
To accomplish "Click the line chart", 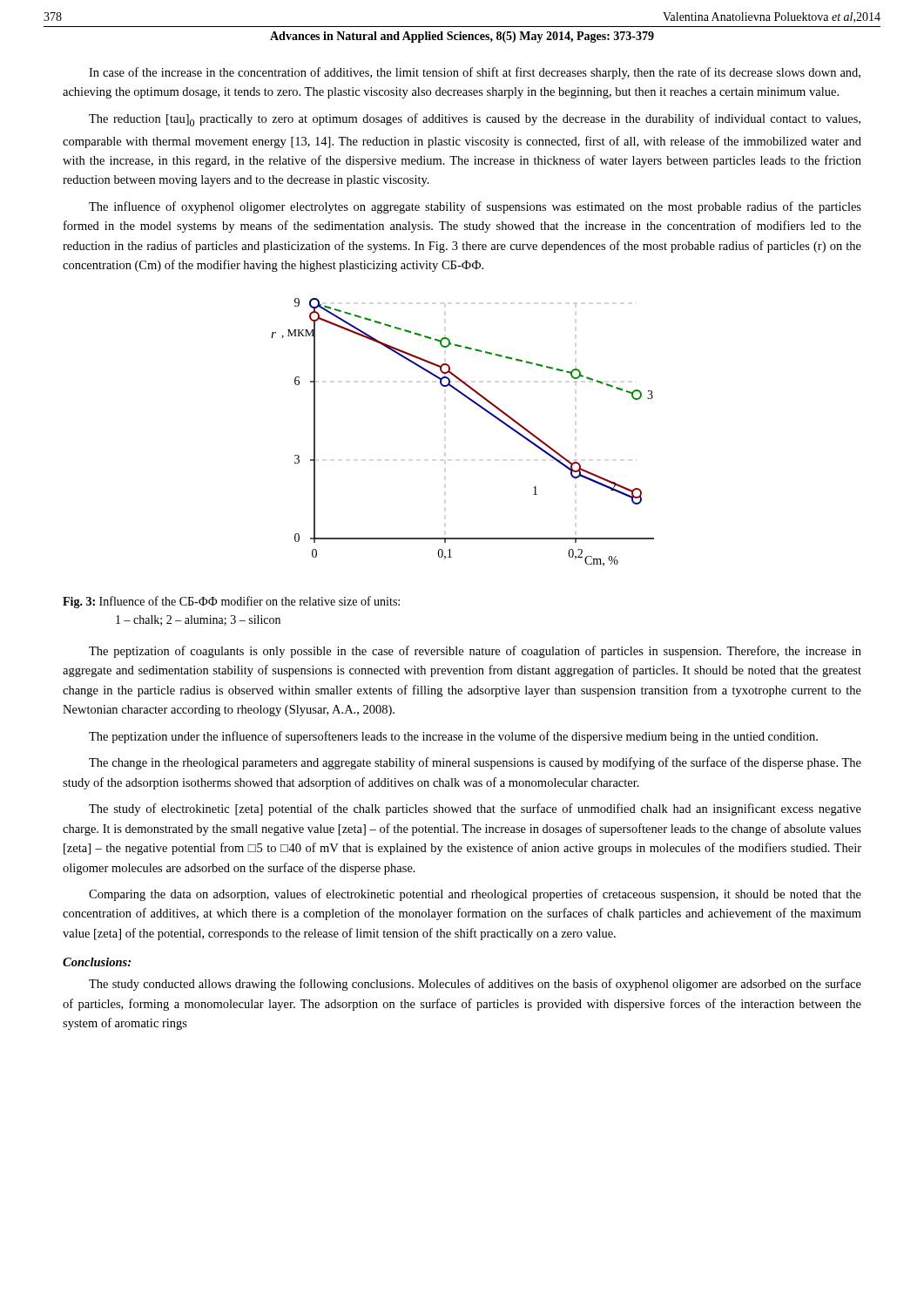I will (462, 436).
